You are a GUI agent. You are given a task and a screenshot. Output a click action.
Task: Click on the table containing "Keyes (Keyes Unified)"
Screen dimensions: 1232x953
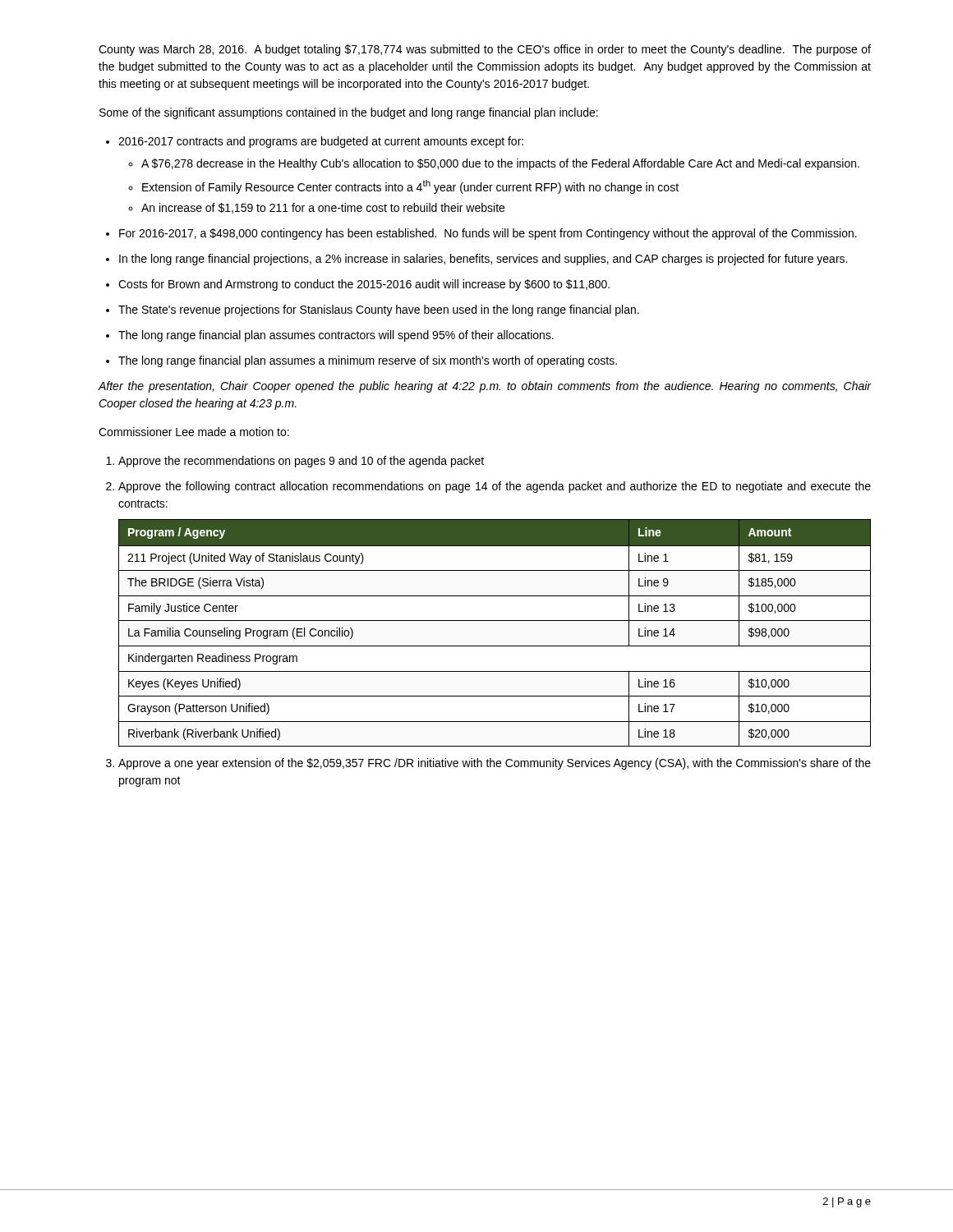(x=495, y=633)
